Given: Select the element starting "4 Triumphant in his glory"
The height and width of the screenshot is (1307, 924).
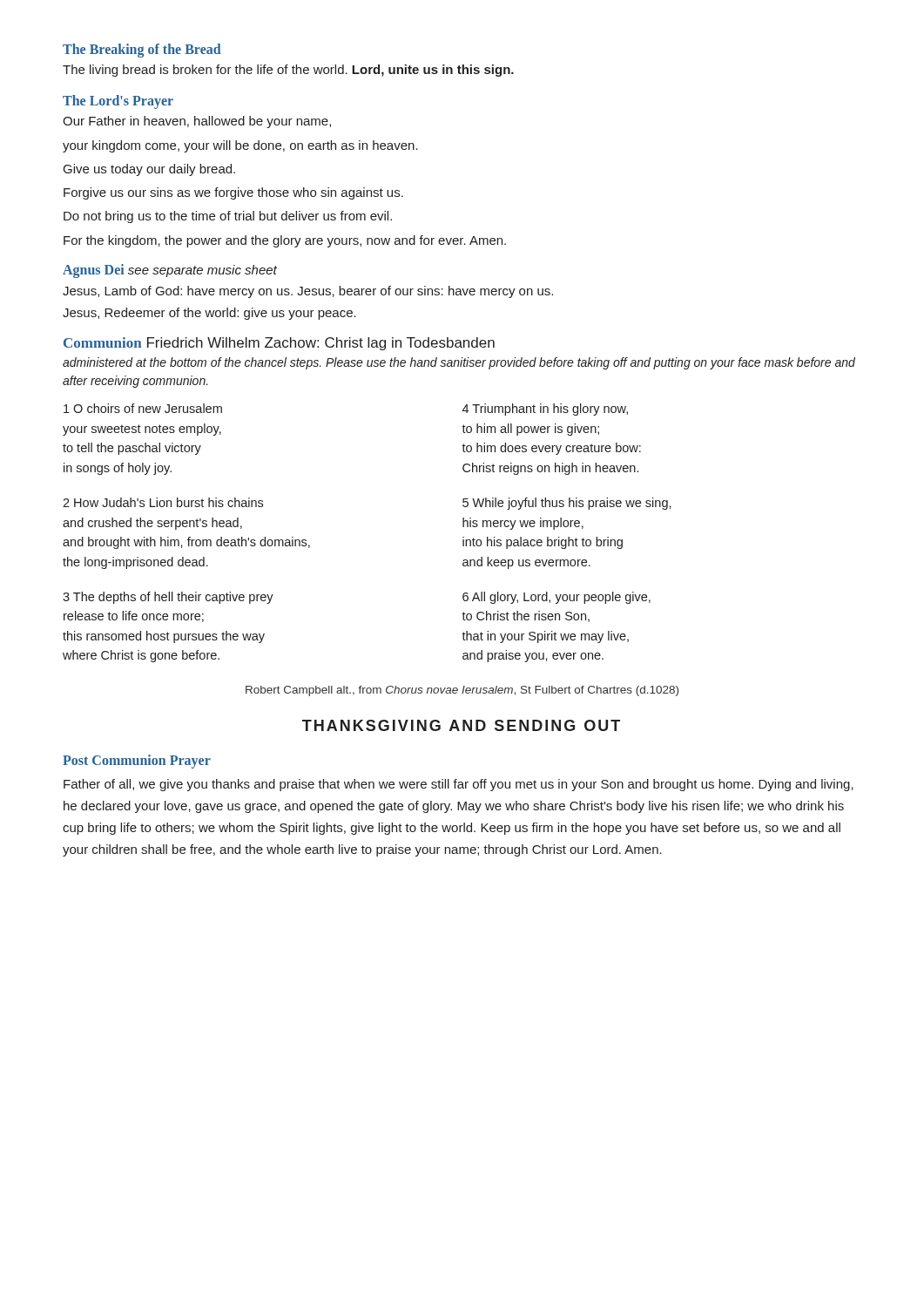Looking at the screenshot, I should tap(545, 410).
